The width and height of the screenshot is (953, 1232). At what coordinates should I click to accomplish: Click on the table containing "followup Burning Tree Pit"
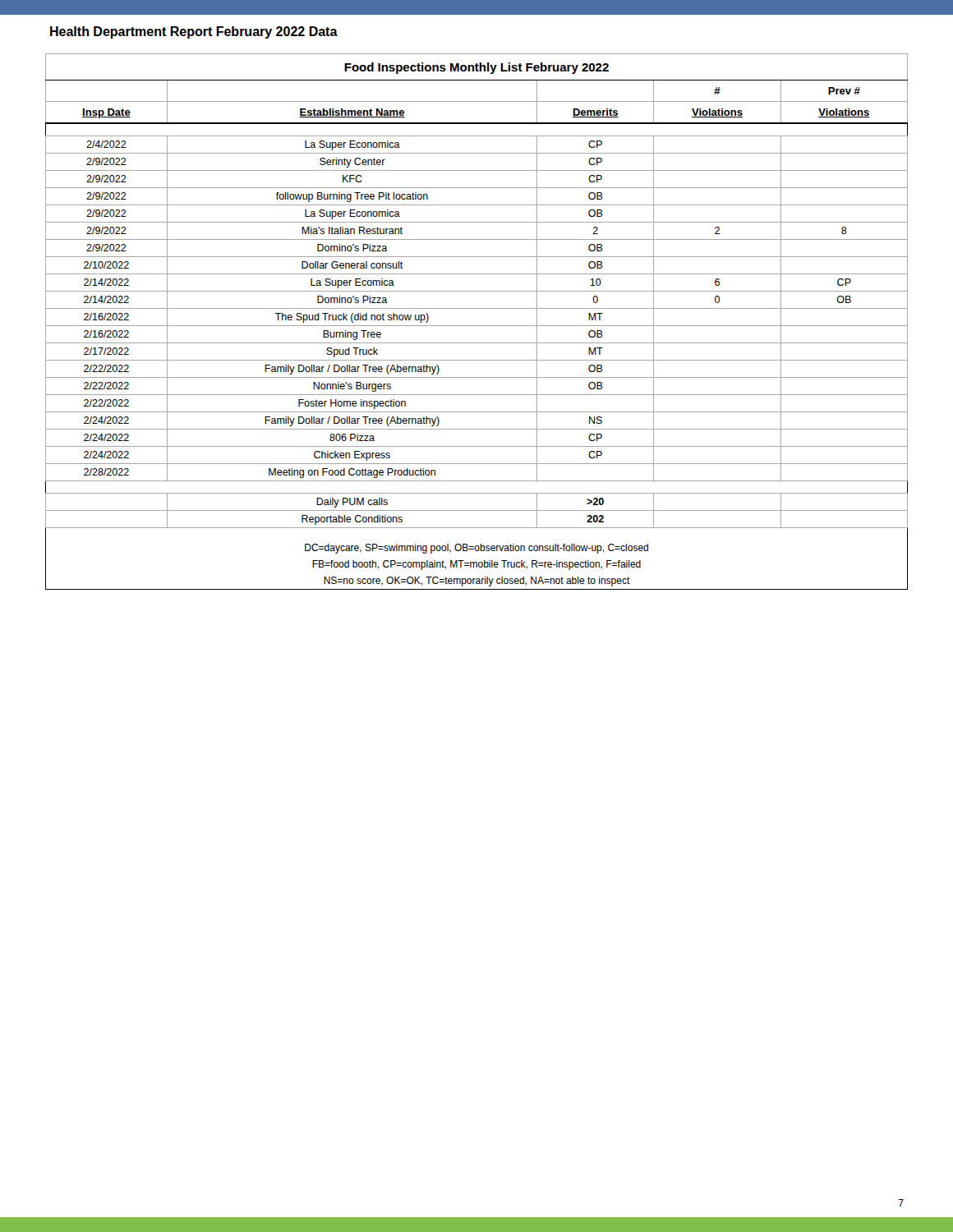click(x=476, y=322)
